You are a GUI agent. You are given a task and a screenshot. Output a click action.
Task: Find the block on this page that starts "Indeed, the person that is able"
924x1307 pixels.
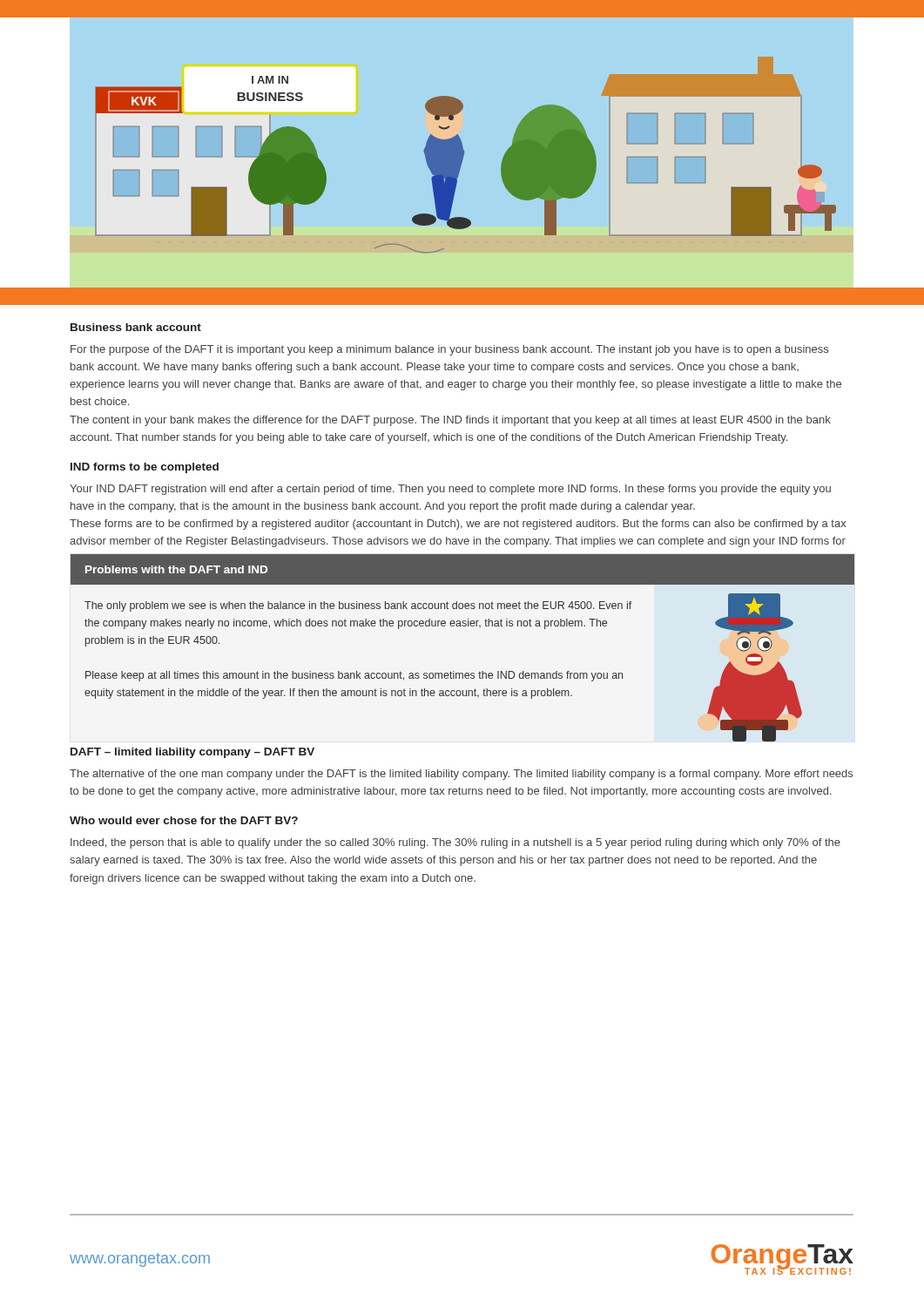[455, 860]
